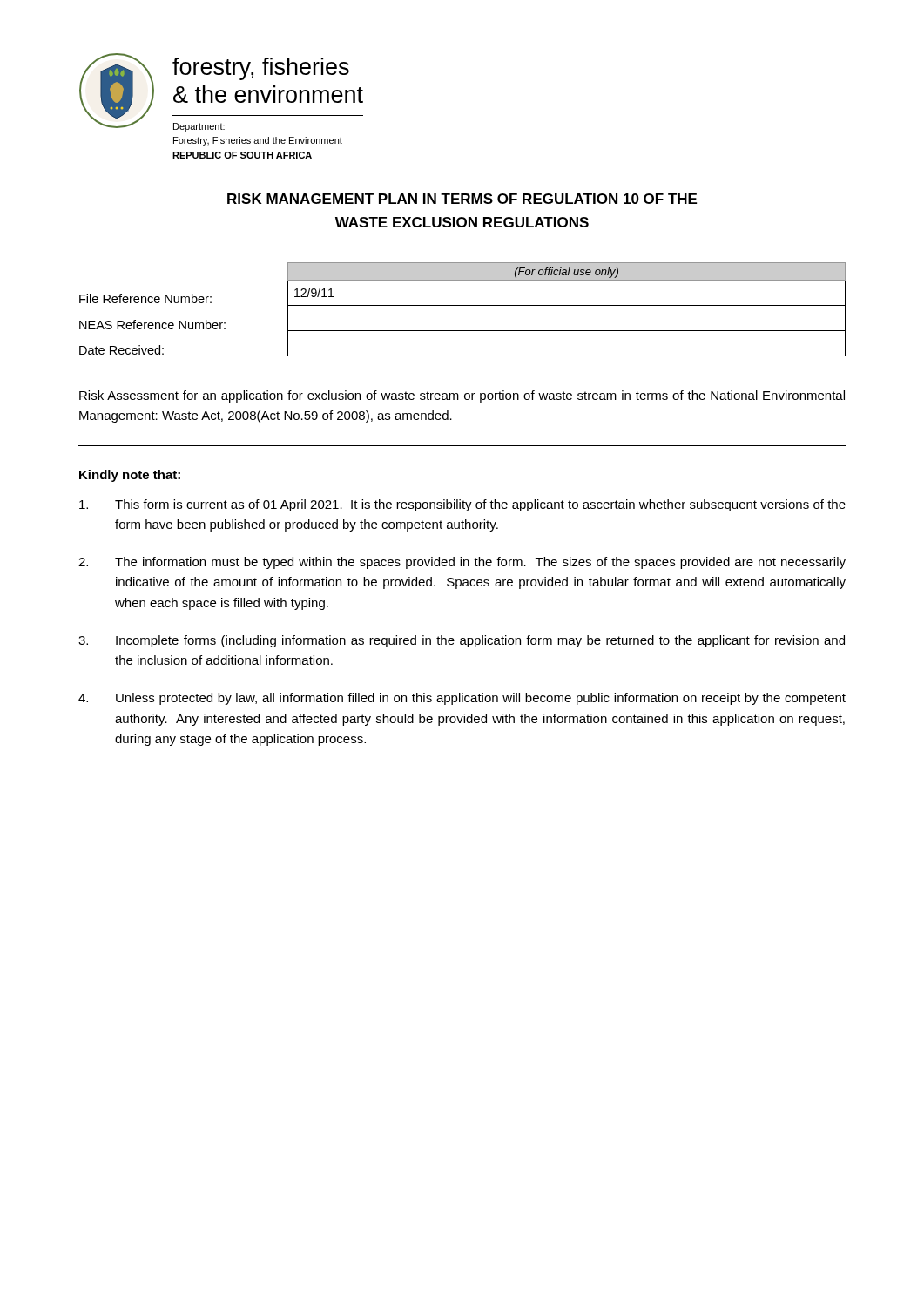Viewport: 924px width, 1307px height.
Task: Locate the block of text that opens with "Risk Assessment for"
Action: coord(462,405)
